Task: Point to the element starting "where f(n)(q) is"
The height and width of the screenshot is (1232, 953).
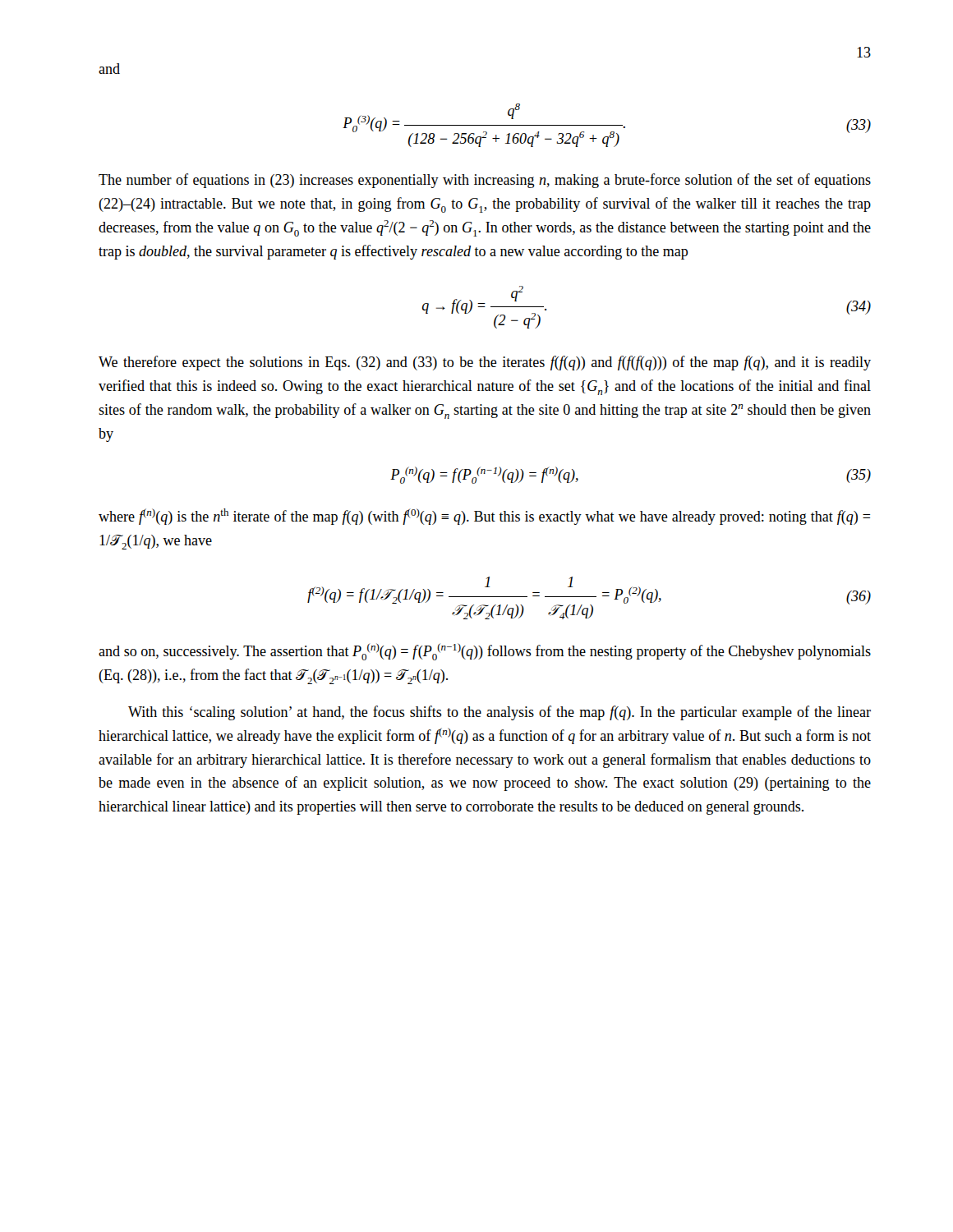Action: pos(485,529)
